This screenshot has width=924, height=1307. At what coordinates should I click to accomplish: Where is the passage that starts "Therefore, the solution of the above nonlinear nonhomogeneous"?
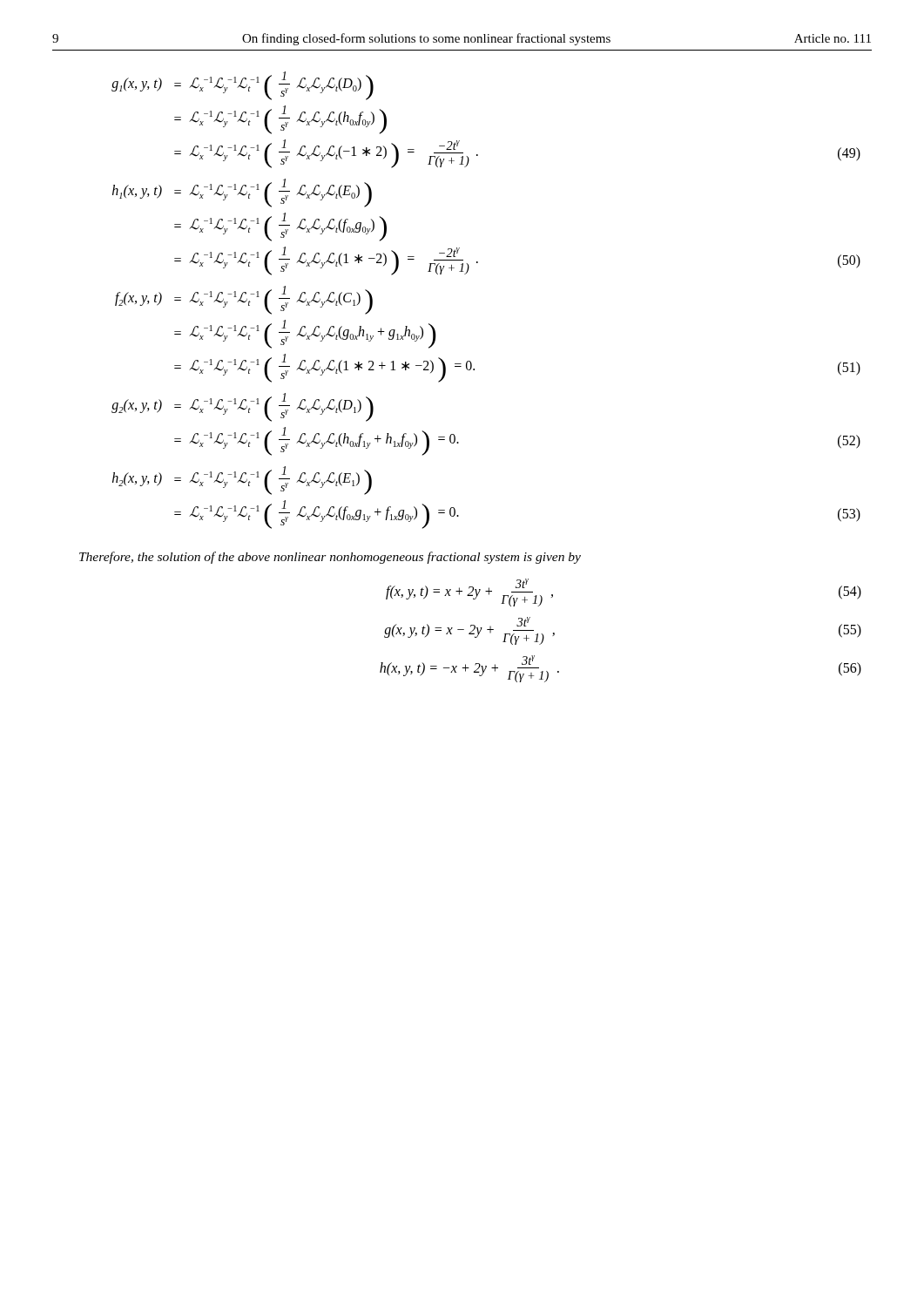pos(330,556)
